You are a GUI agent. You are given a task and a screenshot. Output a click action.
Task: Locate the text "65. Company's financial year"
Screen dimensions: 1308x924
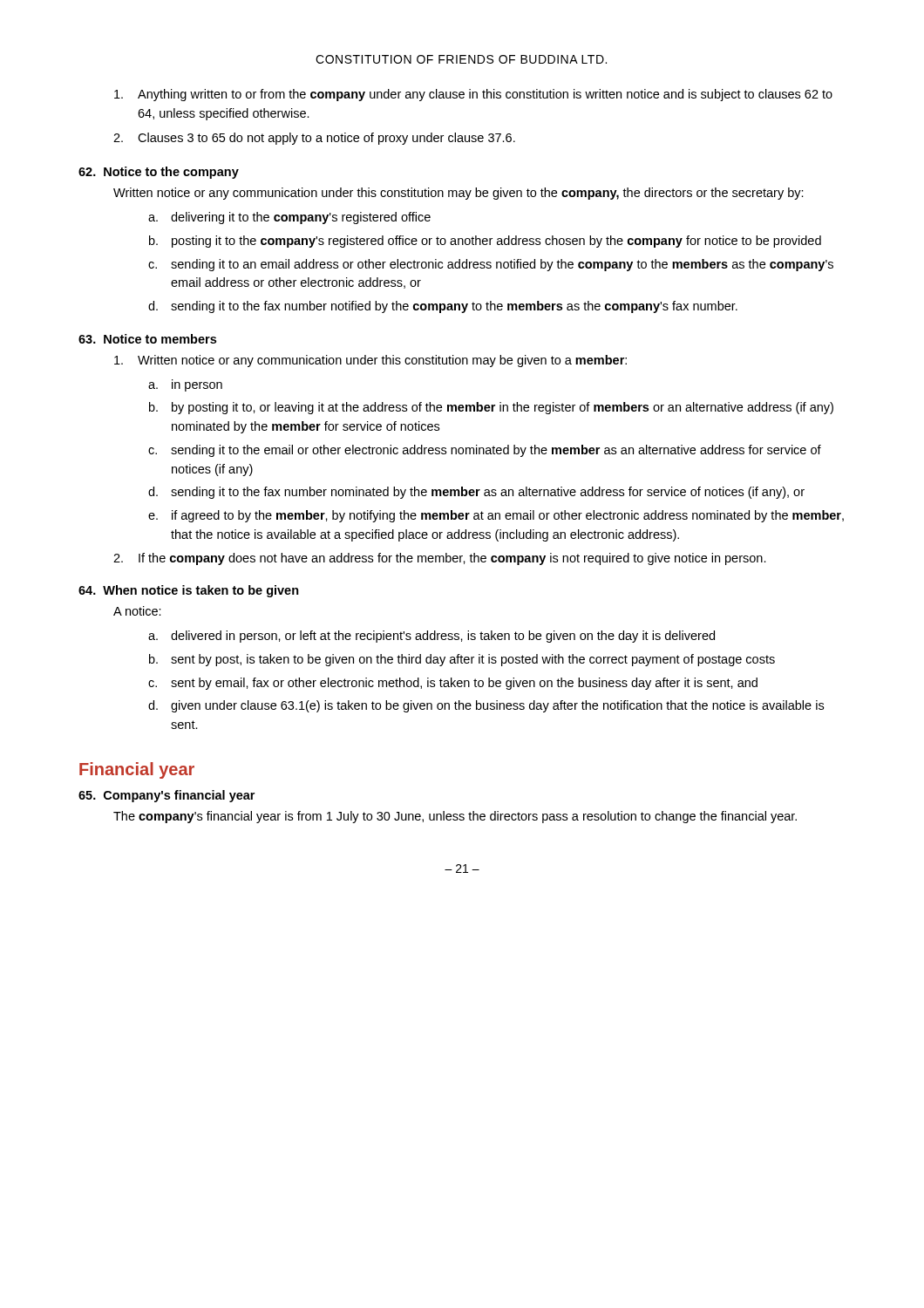coord(167,795)
